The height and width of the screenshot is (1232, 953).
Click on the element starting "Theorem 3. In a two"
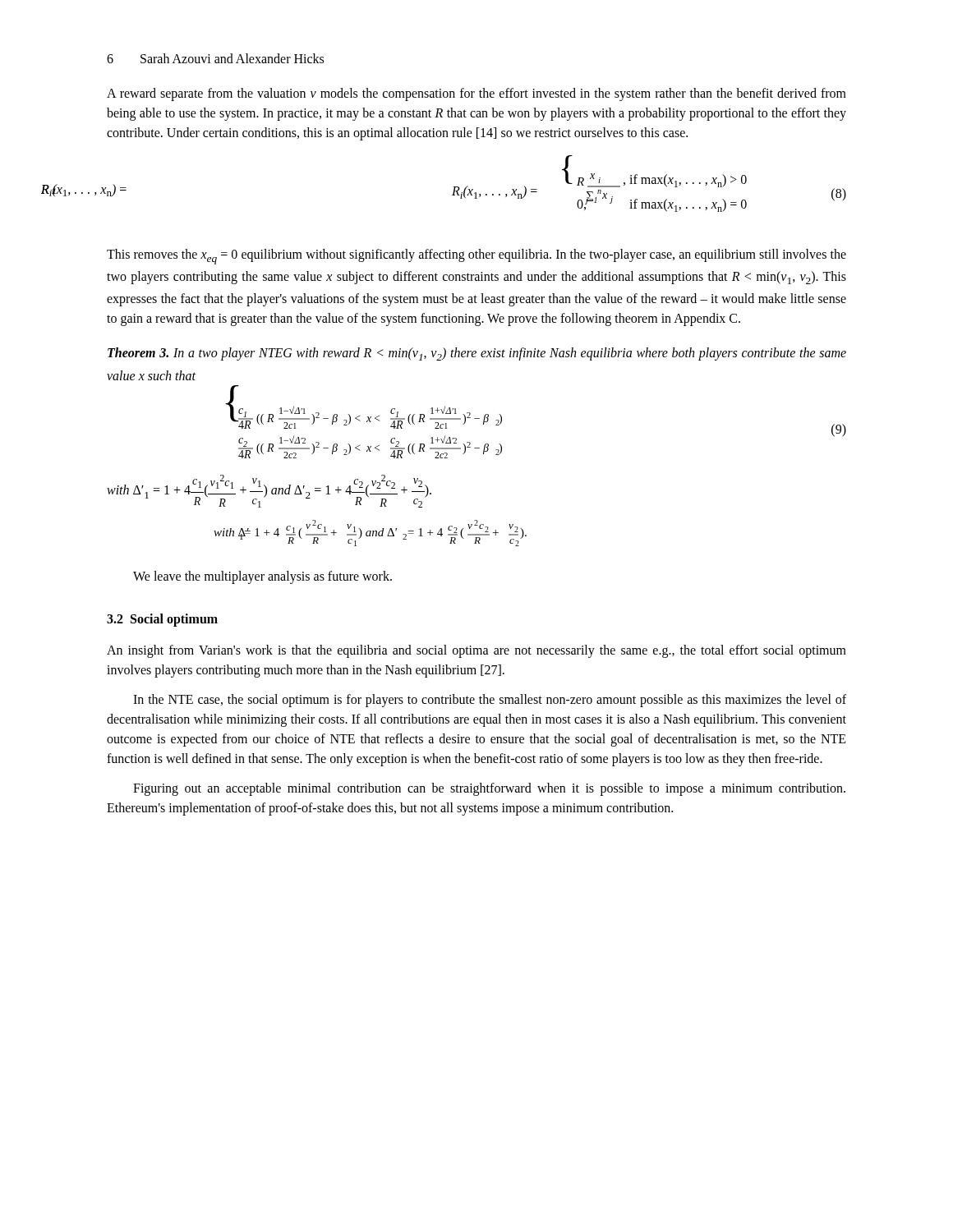pos(476,365)
